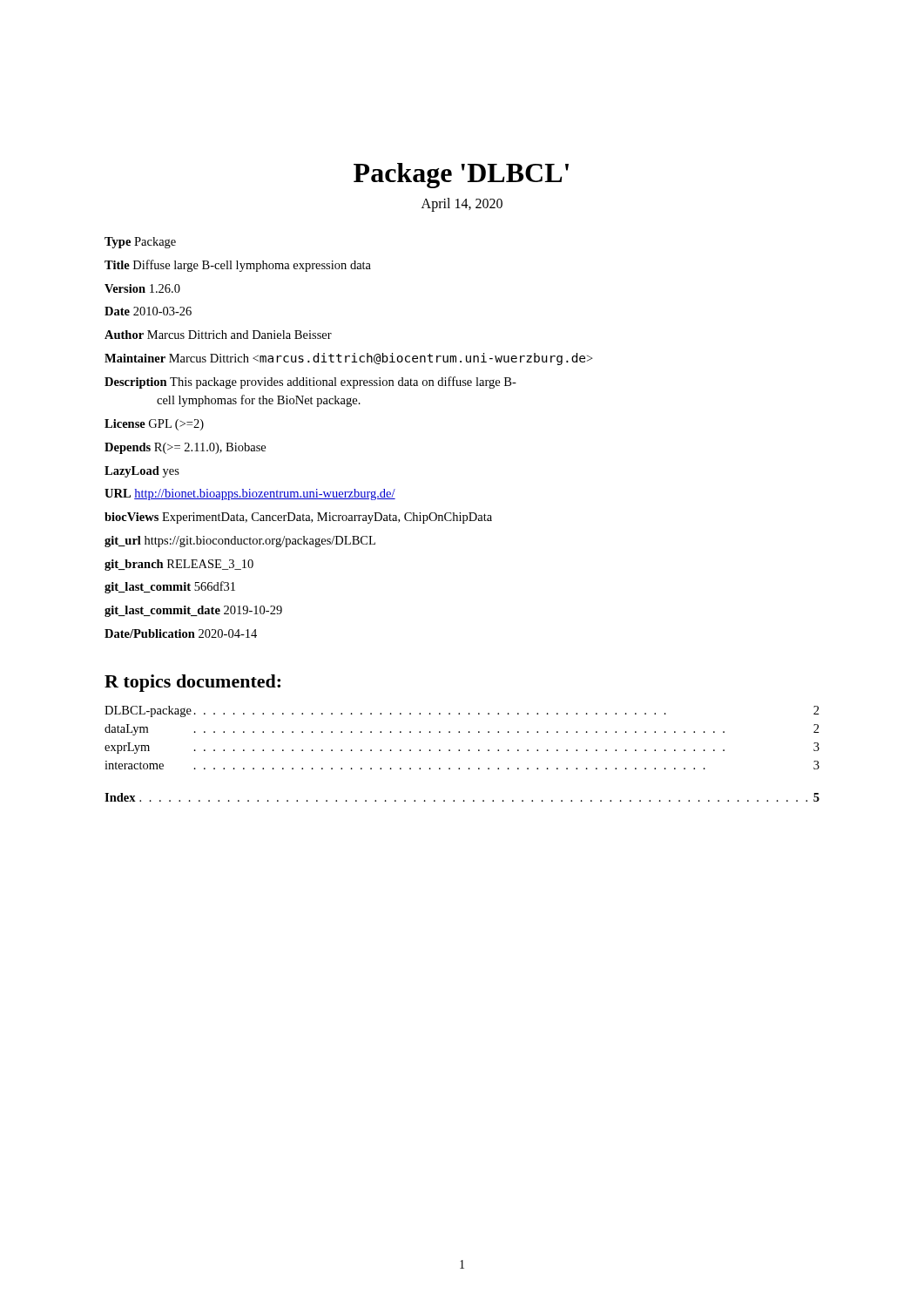Select the table that reads ". . . . ."
Viewport: 924px width, 1307px height.
coord(462,738)
